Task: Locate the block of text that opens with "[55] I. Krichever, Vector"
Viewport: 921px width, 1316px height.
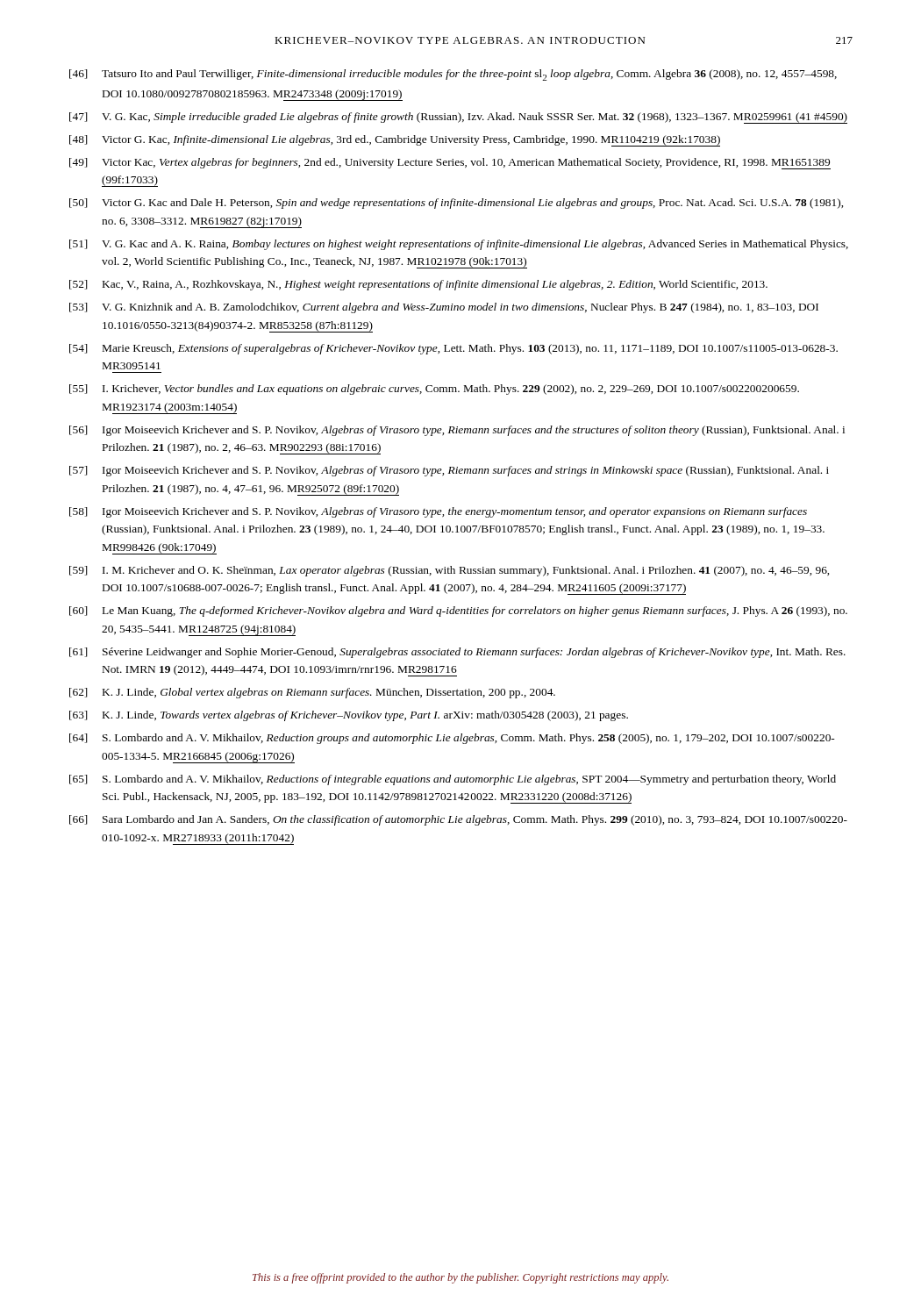Action: click(460, 398)
